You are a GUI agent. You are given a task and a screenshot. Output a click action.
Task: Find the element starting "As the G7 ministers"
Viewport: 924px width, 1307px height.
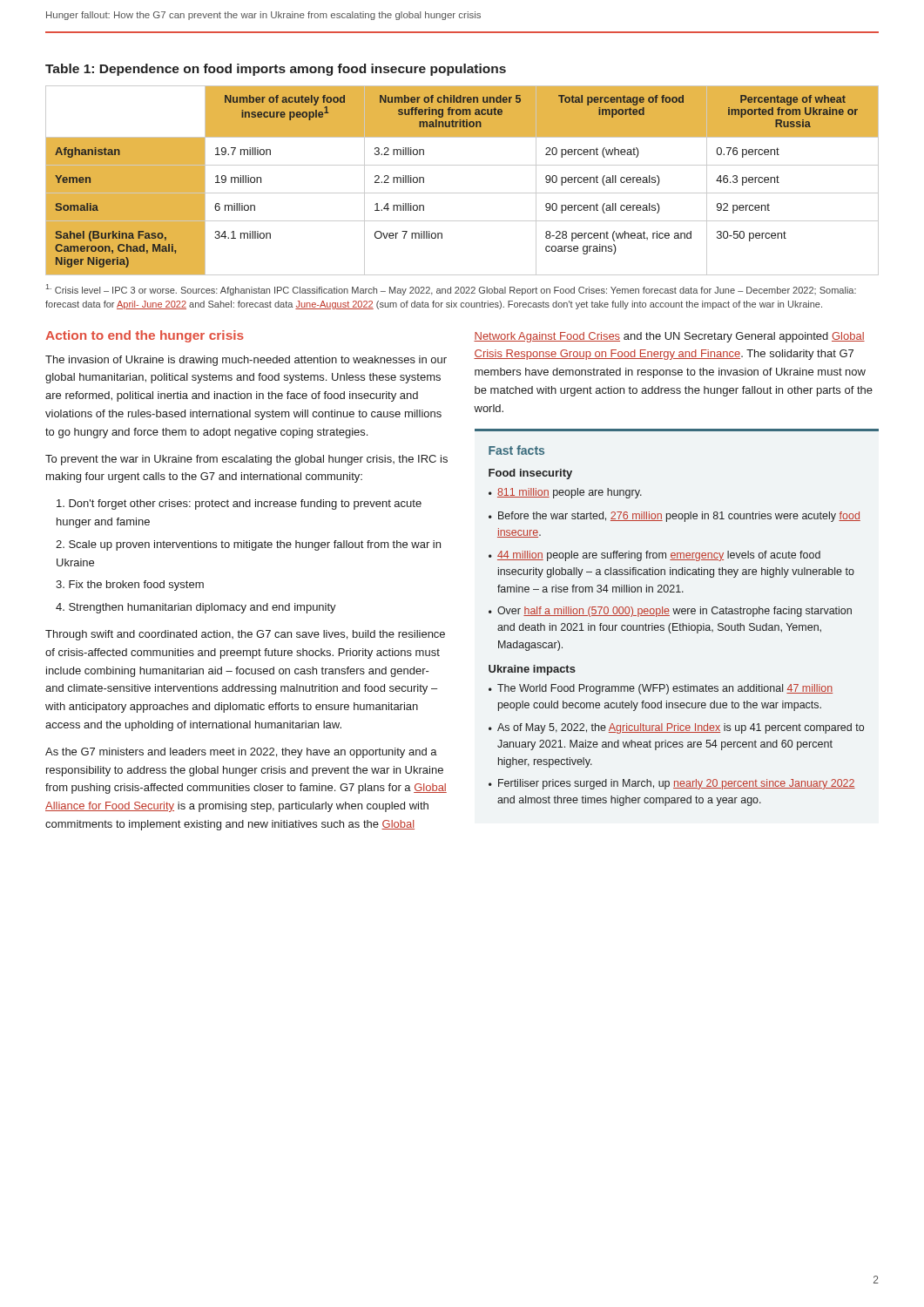click(x=246, y=788)
